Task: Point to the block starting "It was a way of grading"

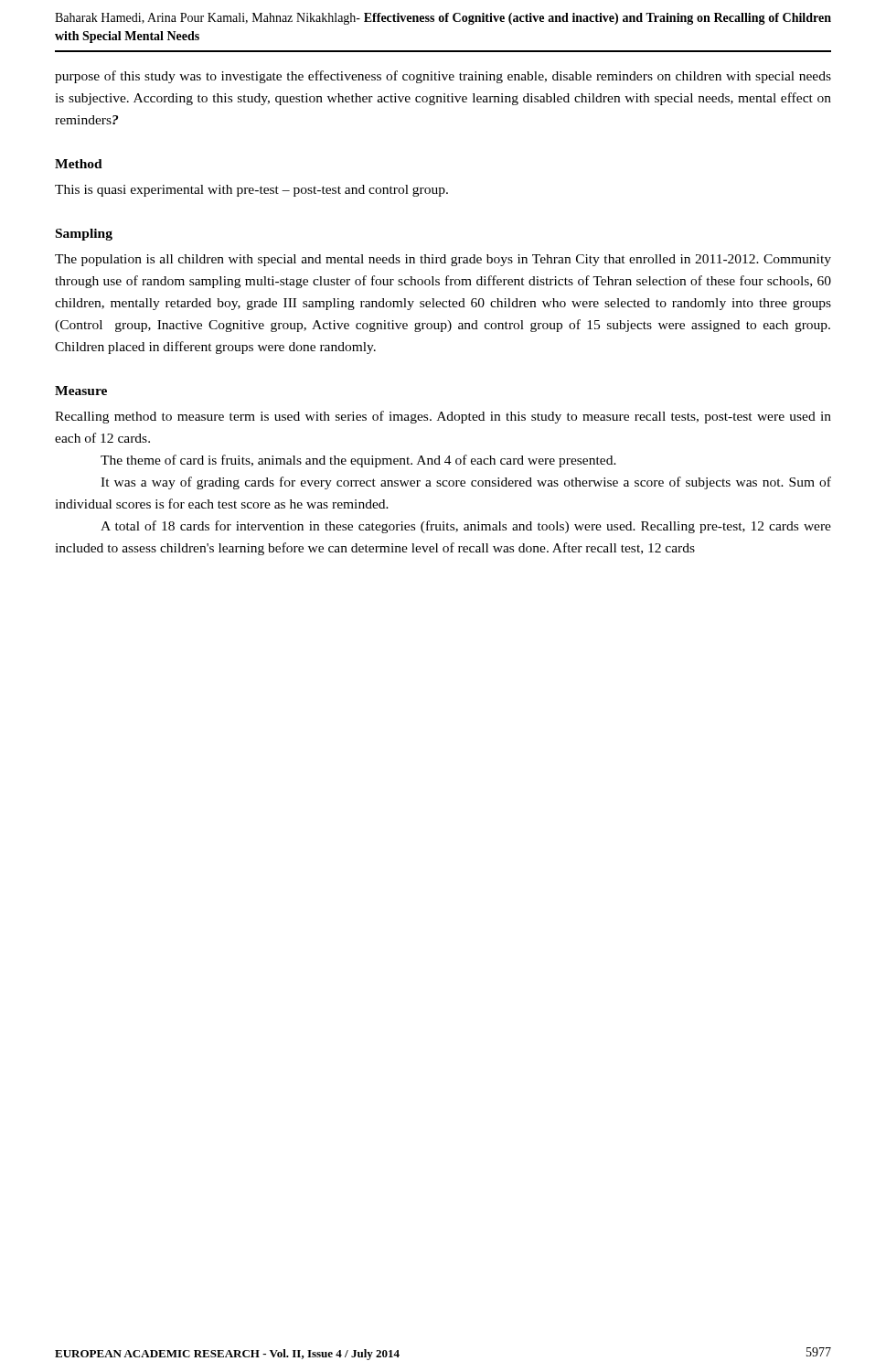Action: 443,493
